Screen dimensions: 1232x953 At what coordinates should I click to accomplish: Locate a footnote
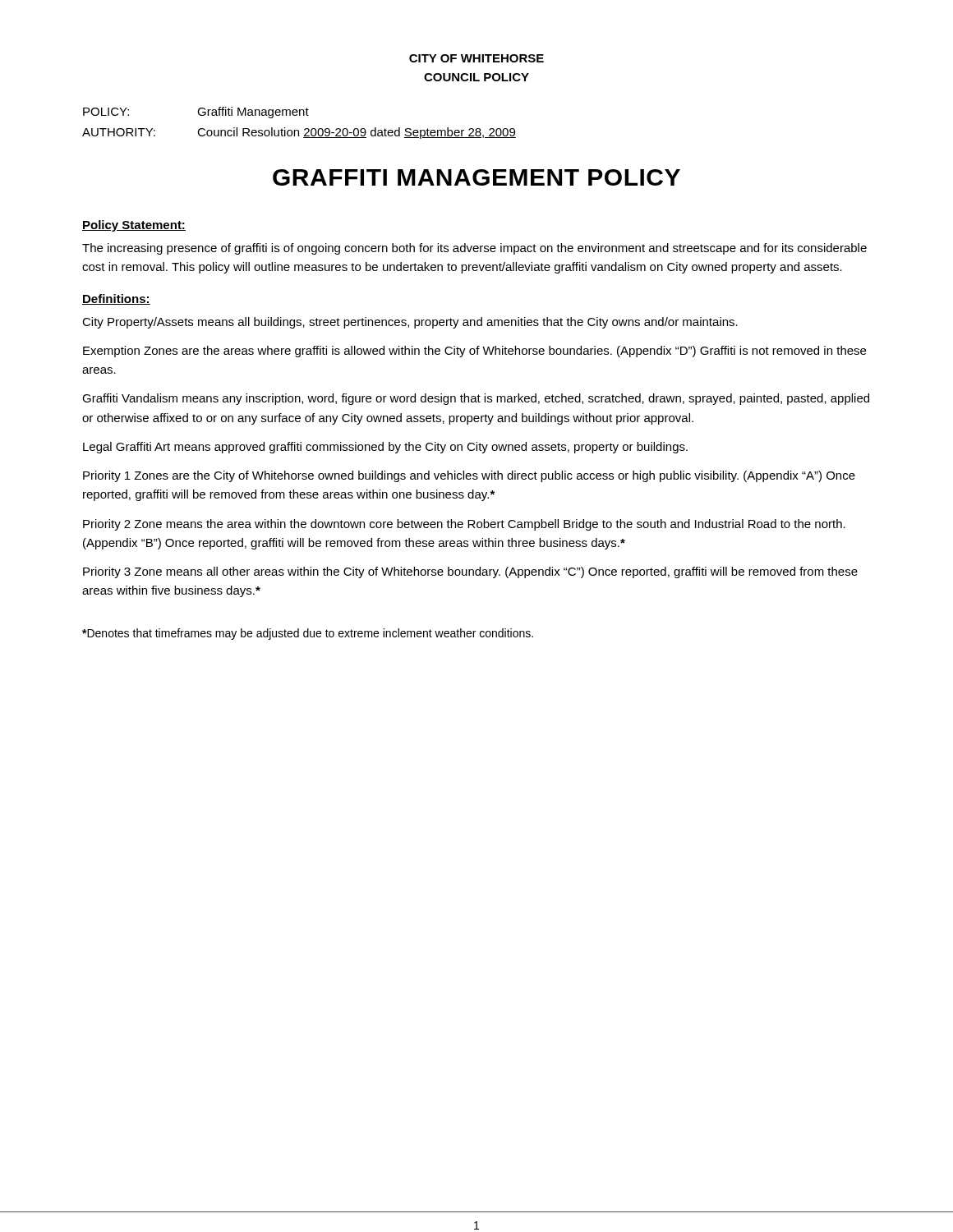tap(308, 633)
